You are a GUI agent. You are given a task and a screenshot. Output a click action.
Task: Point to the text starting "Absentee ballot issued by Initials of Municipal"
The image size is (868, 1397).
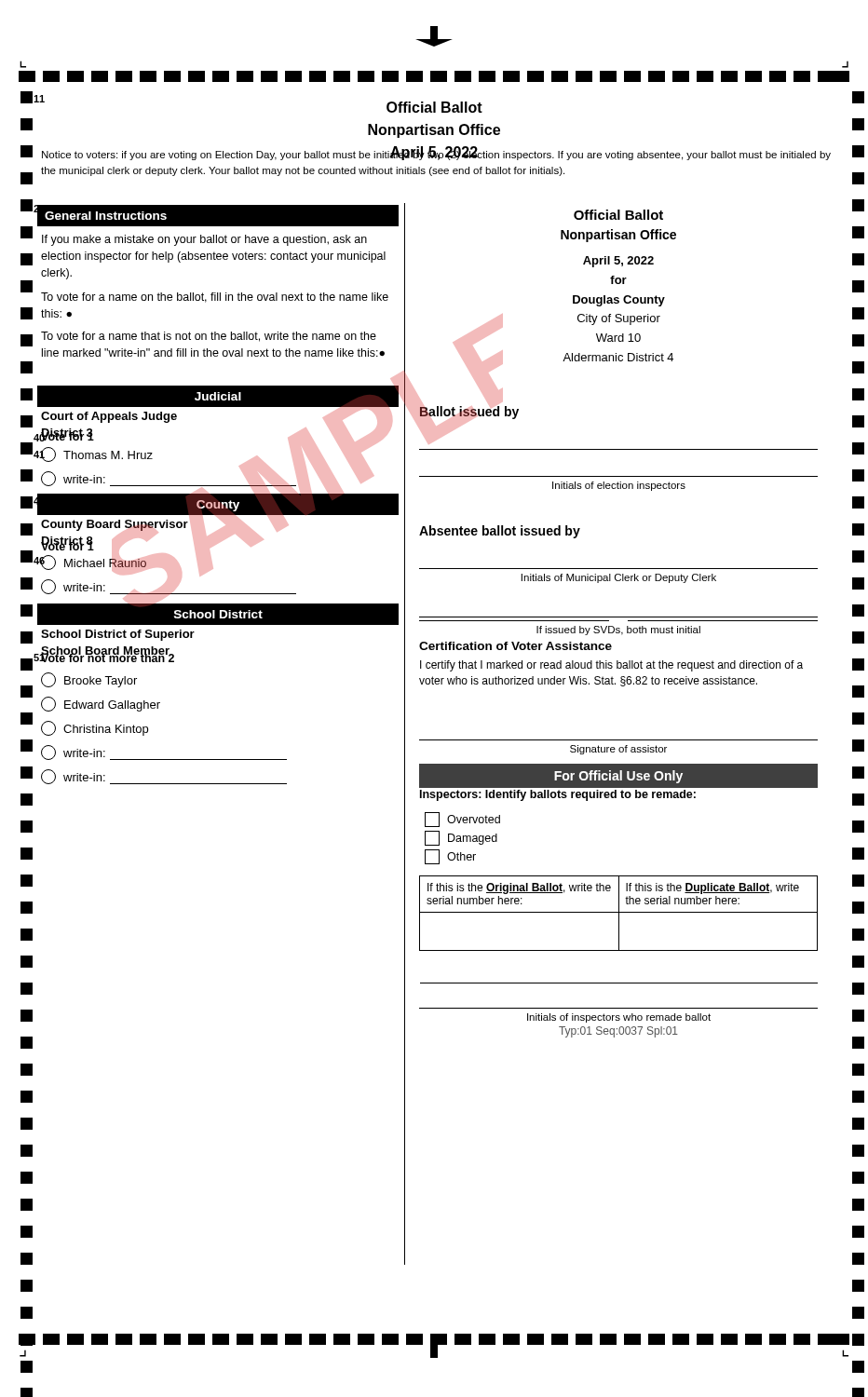click(618, 570)
